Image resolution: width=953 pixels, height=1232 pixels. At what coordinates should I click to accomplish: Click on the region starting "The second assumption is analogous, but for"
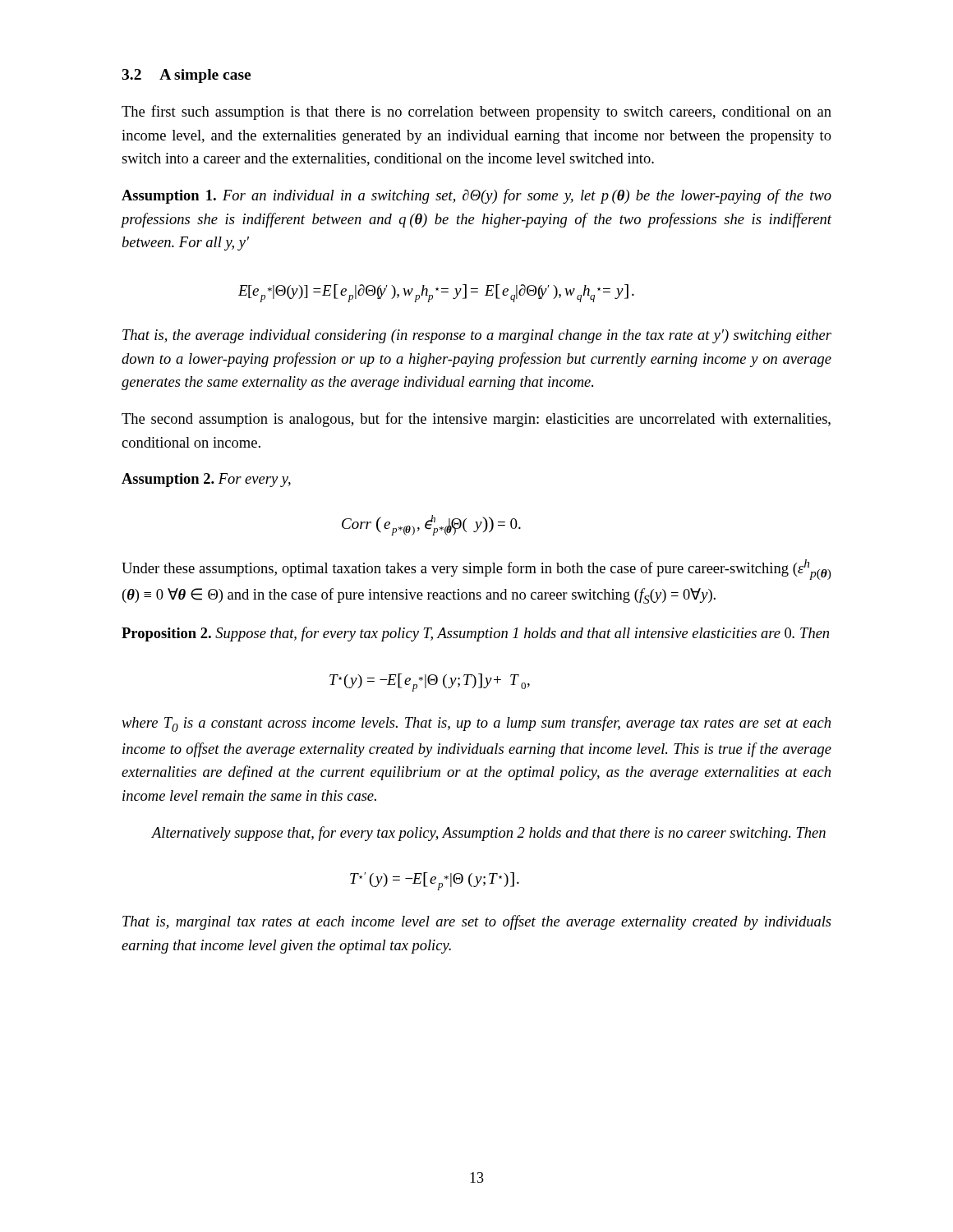(476, 431)
